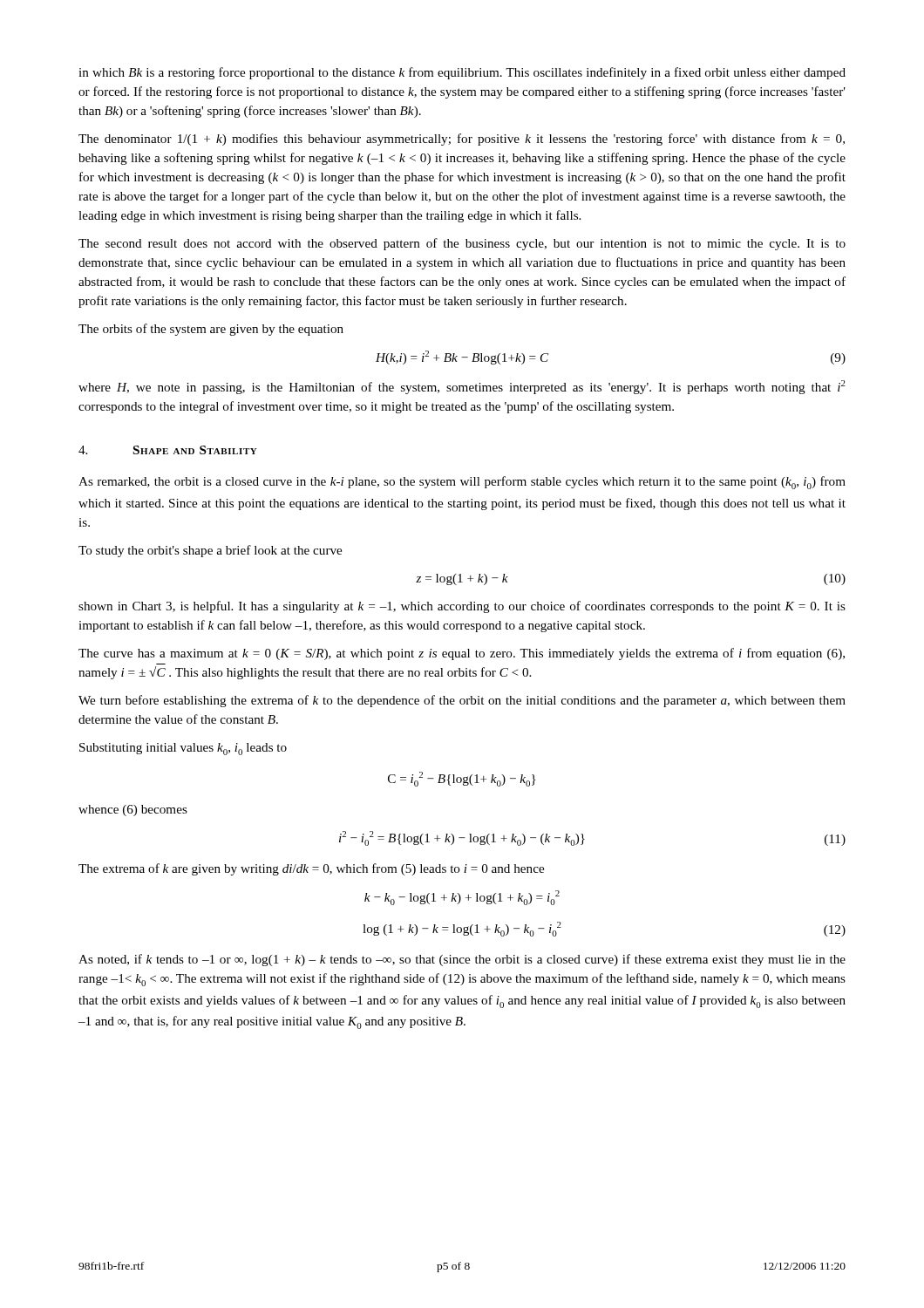
Task: Find the region starting "z = log(1 + k)"
Action: (x=460, y=579)
